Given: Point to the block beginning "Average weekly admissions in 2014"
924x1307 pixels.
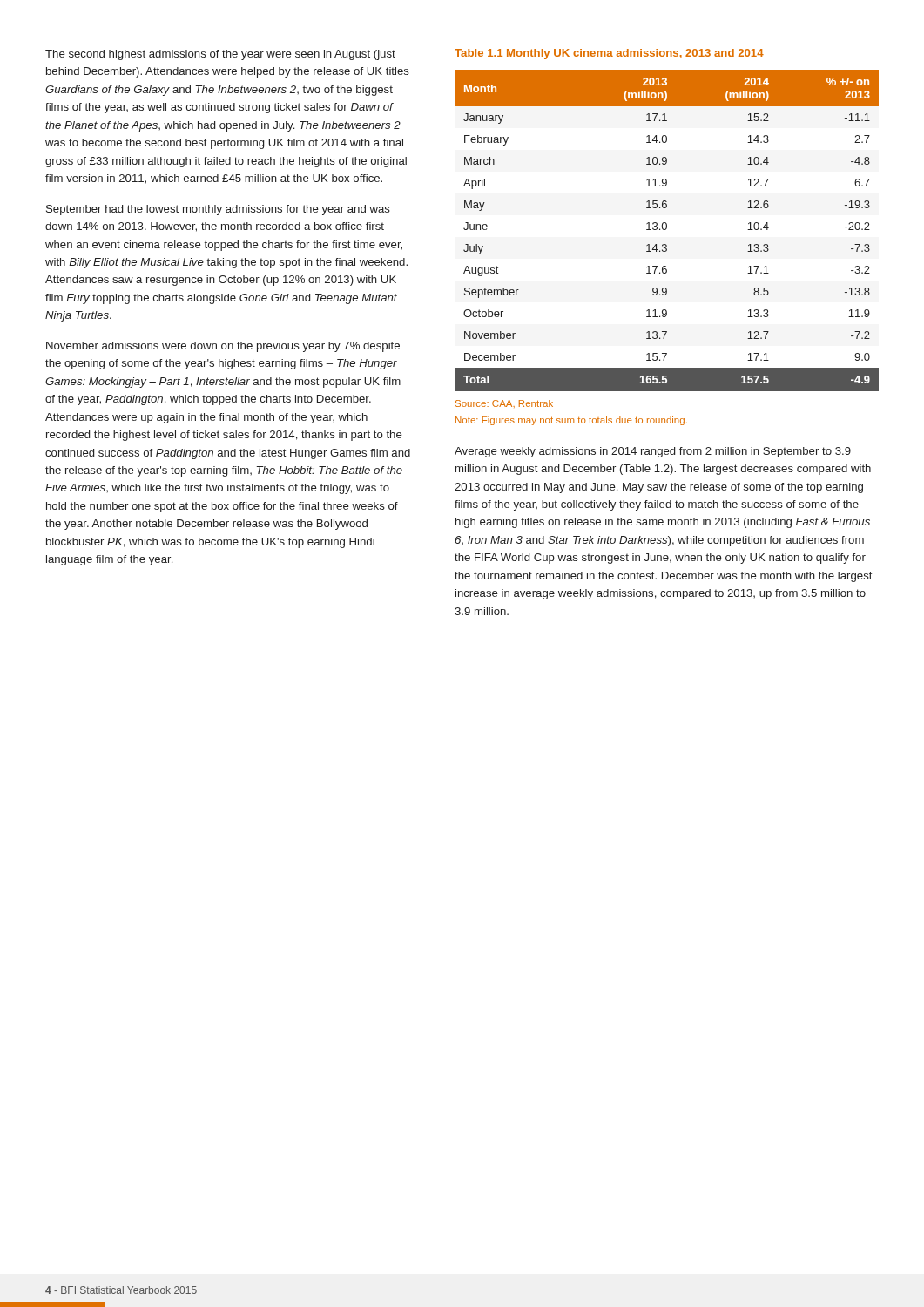Looking at the screenshot, I should coord(667,531).
